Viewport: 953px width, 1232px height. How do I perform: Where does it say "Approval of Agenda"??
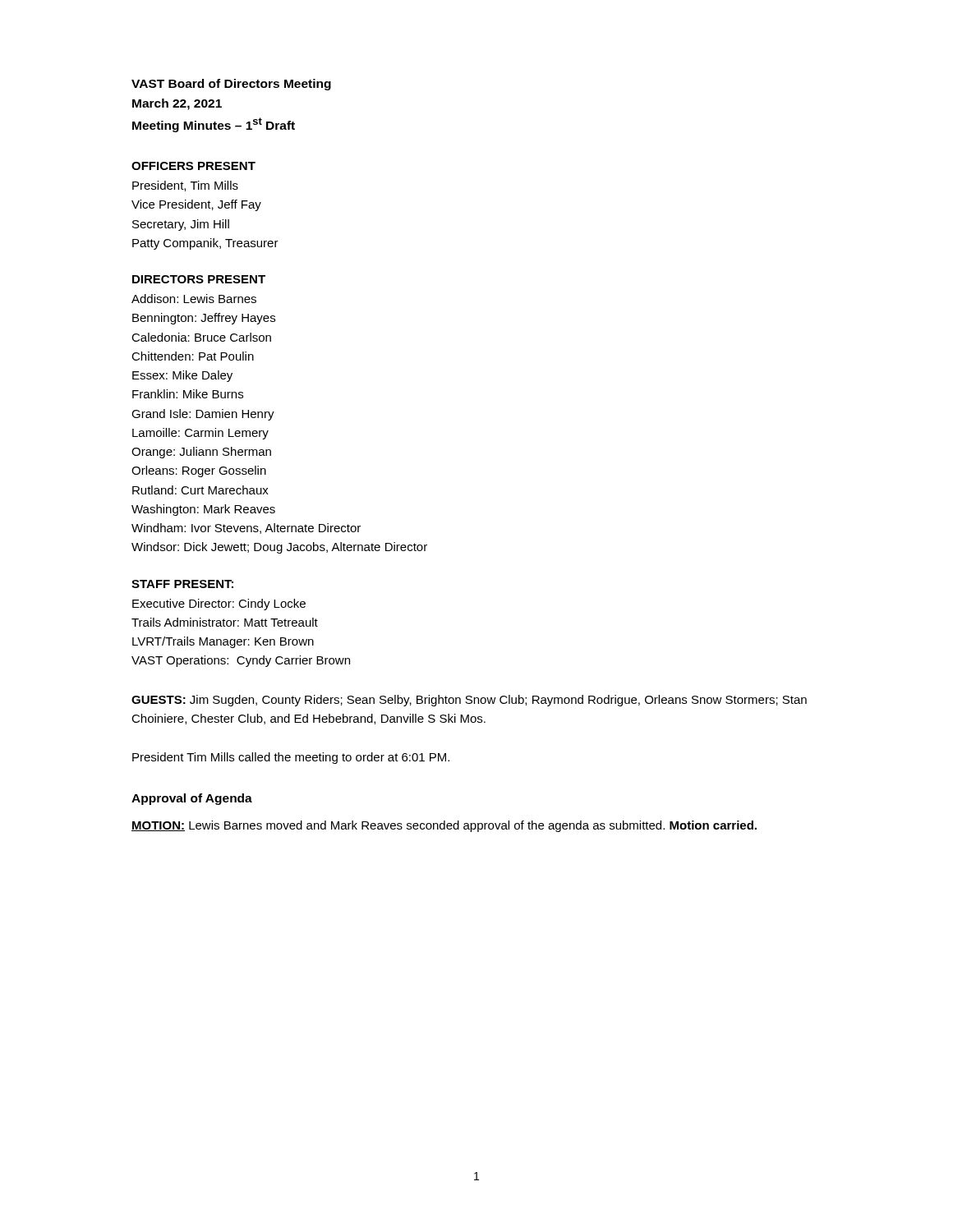(x=192, y=798)
